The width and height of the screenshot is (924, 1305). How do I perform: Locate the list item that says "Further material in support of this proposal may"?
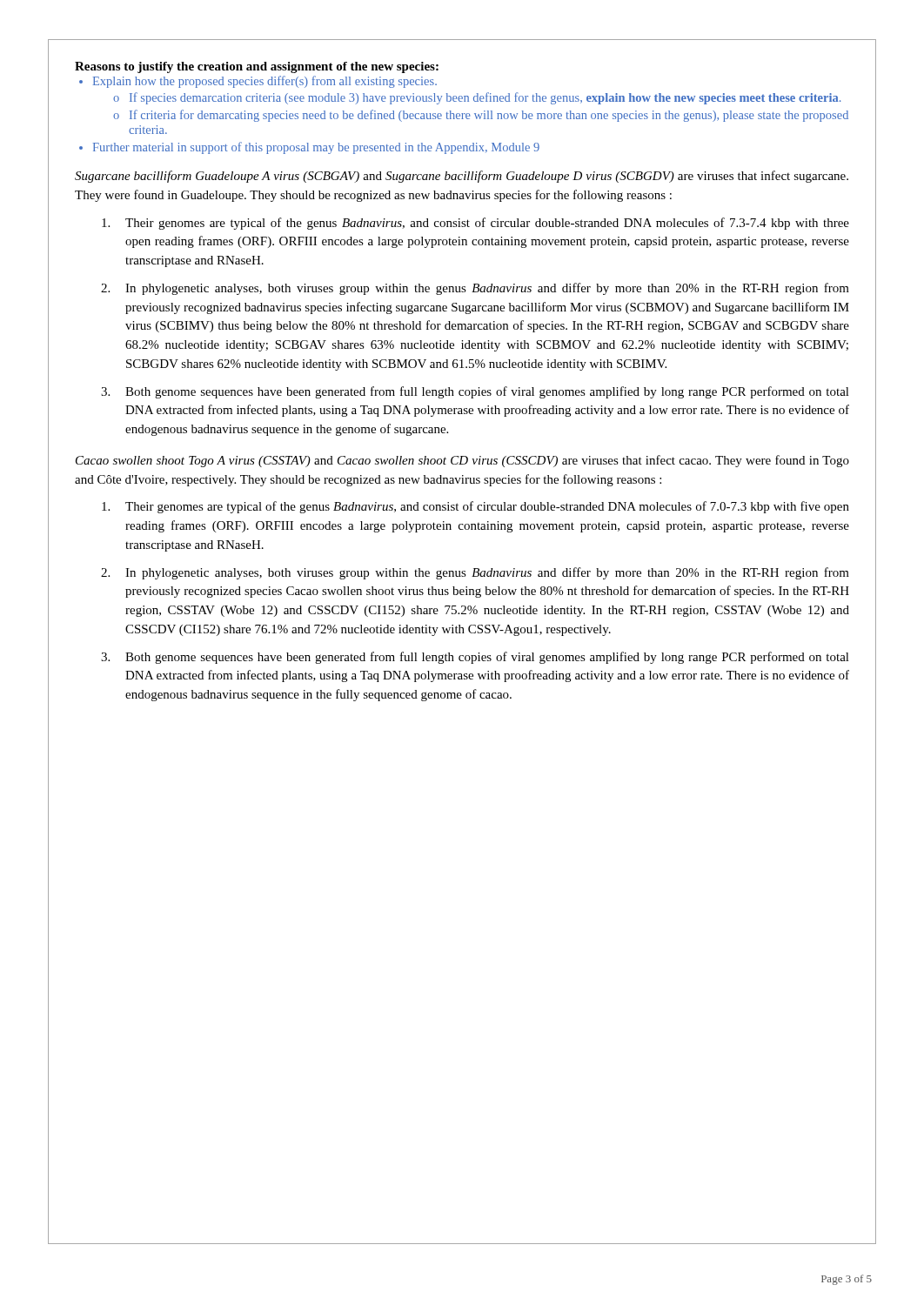(x=316, y=147)
